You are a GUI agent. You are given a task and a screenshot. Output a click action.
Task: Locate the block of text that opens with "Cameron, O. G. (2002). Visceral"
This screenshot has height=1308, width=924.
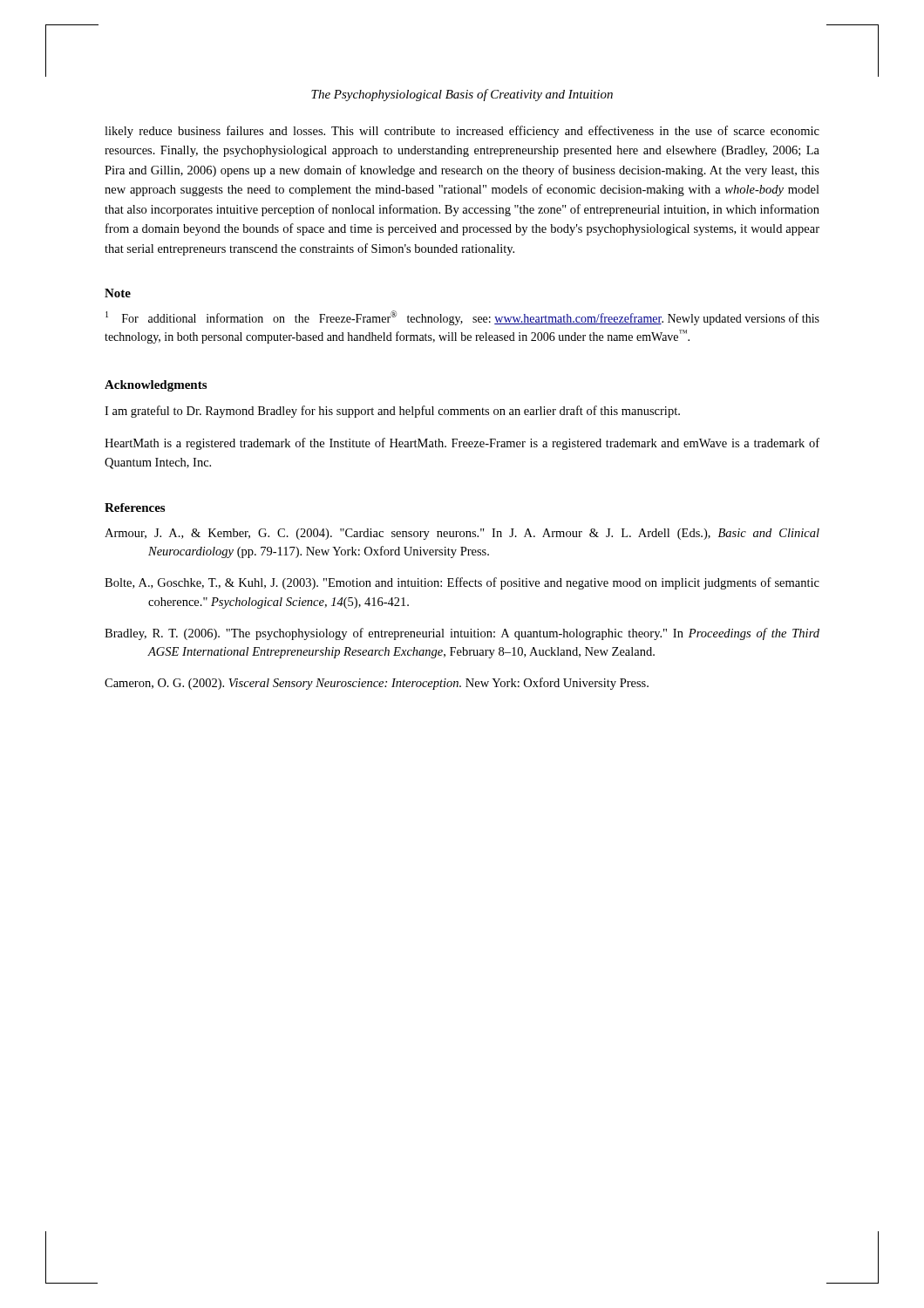[377, 683]
